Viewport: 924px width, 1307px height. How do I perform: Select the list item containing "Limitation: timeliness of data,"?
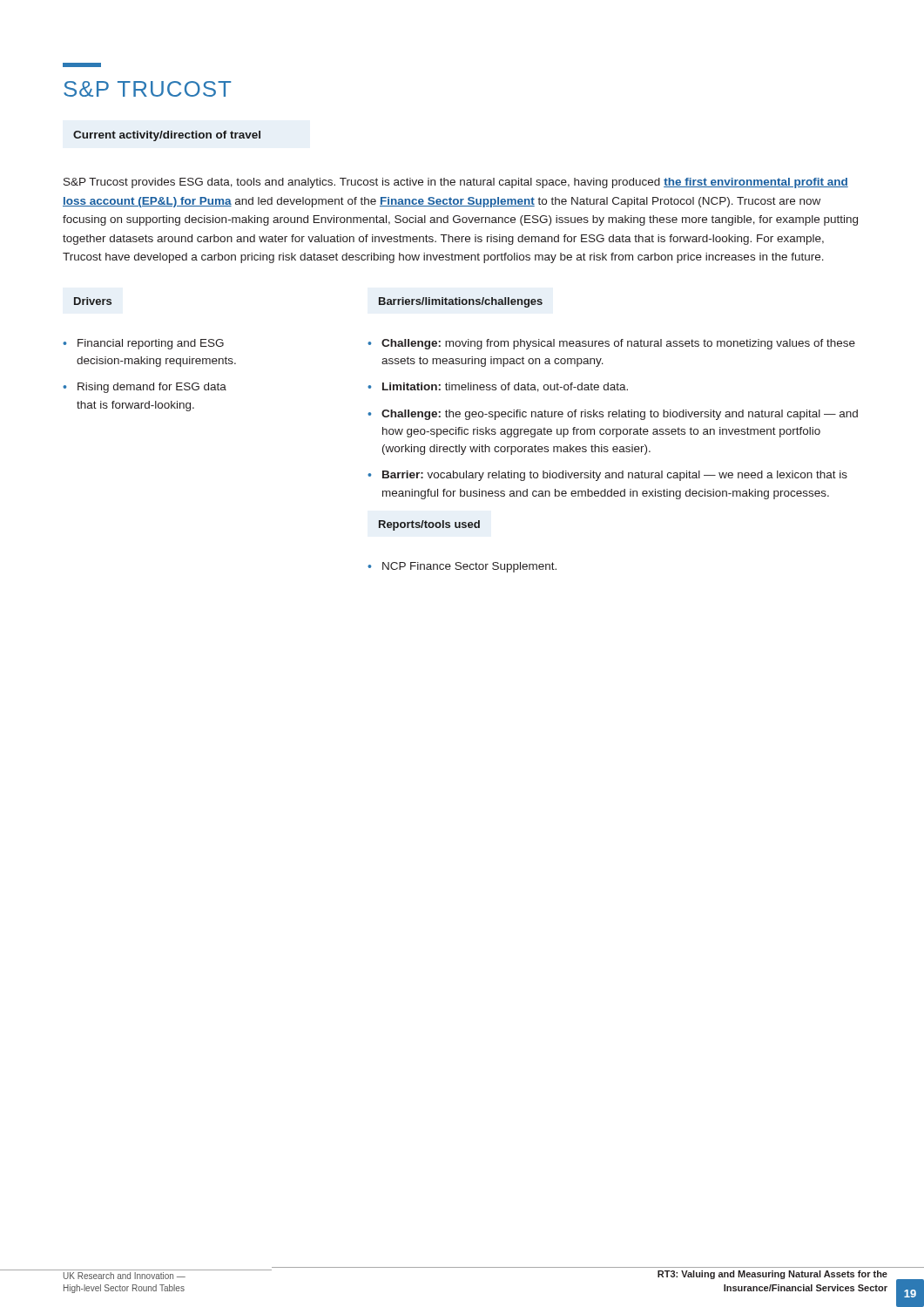point(505,387)
